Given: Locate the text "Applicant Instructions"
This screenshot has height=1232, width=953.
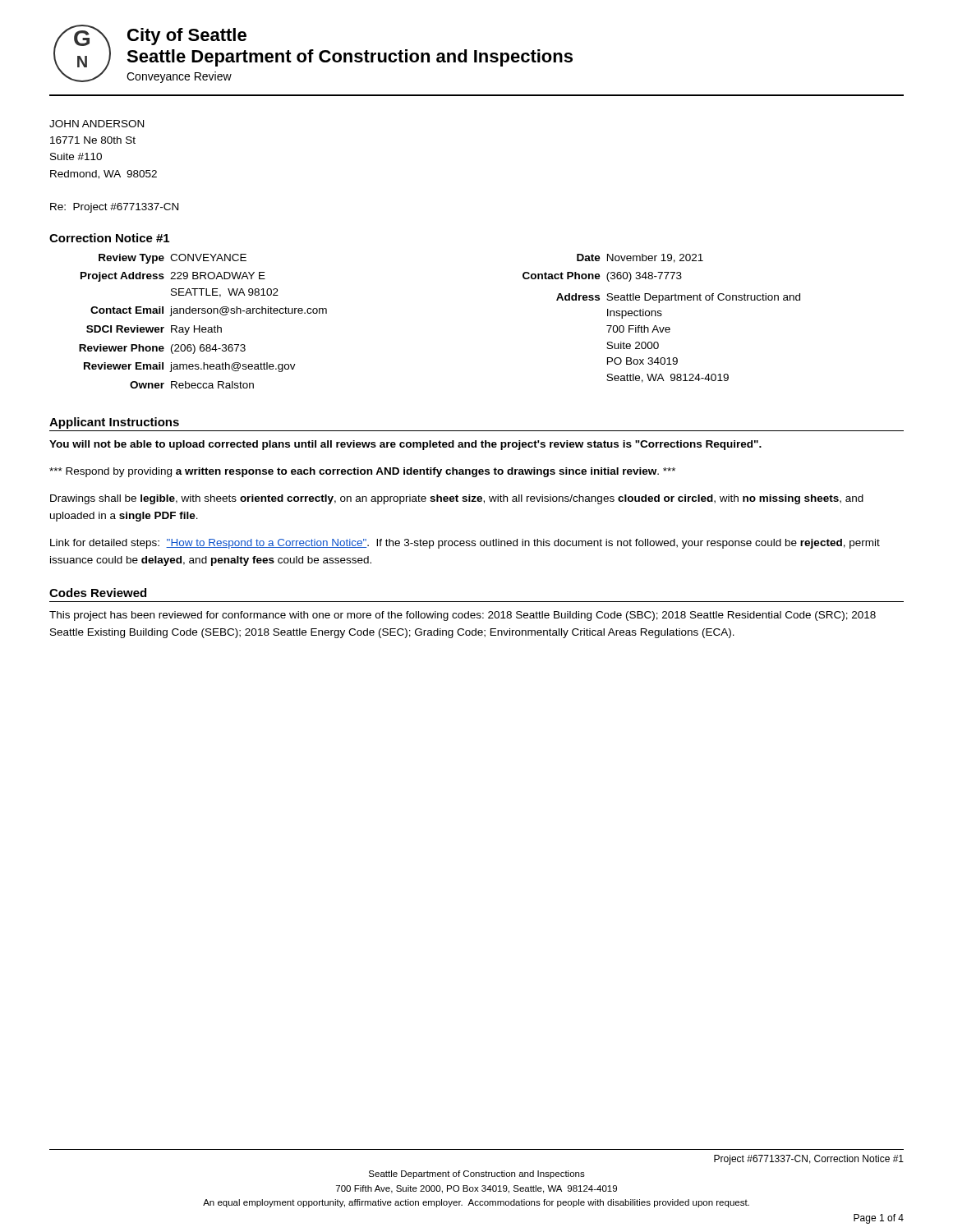Looking at the screenshot, I should coord(114,422).
